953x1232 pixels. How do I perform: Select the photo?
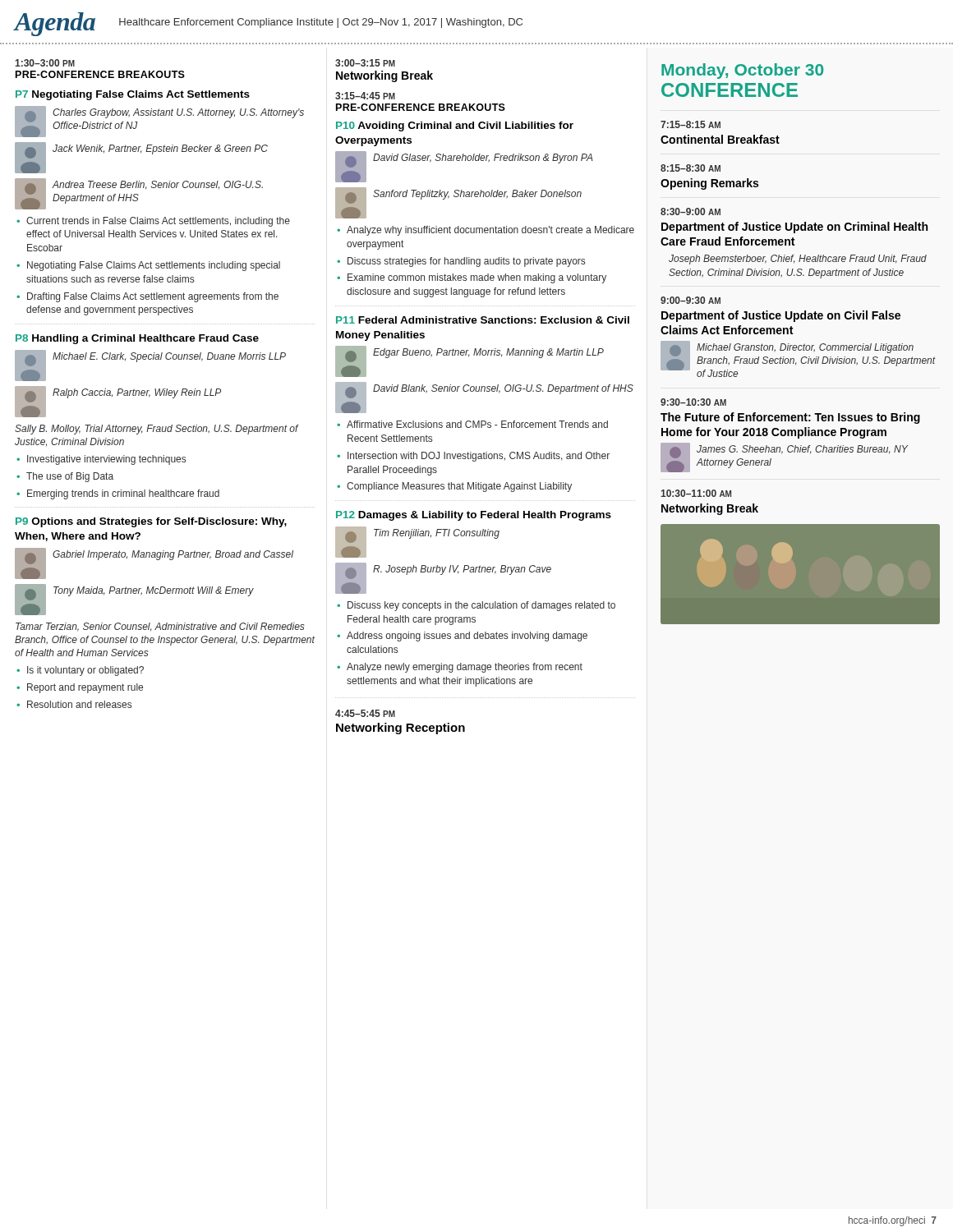point(800,574)
